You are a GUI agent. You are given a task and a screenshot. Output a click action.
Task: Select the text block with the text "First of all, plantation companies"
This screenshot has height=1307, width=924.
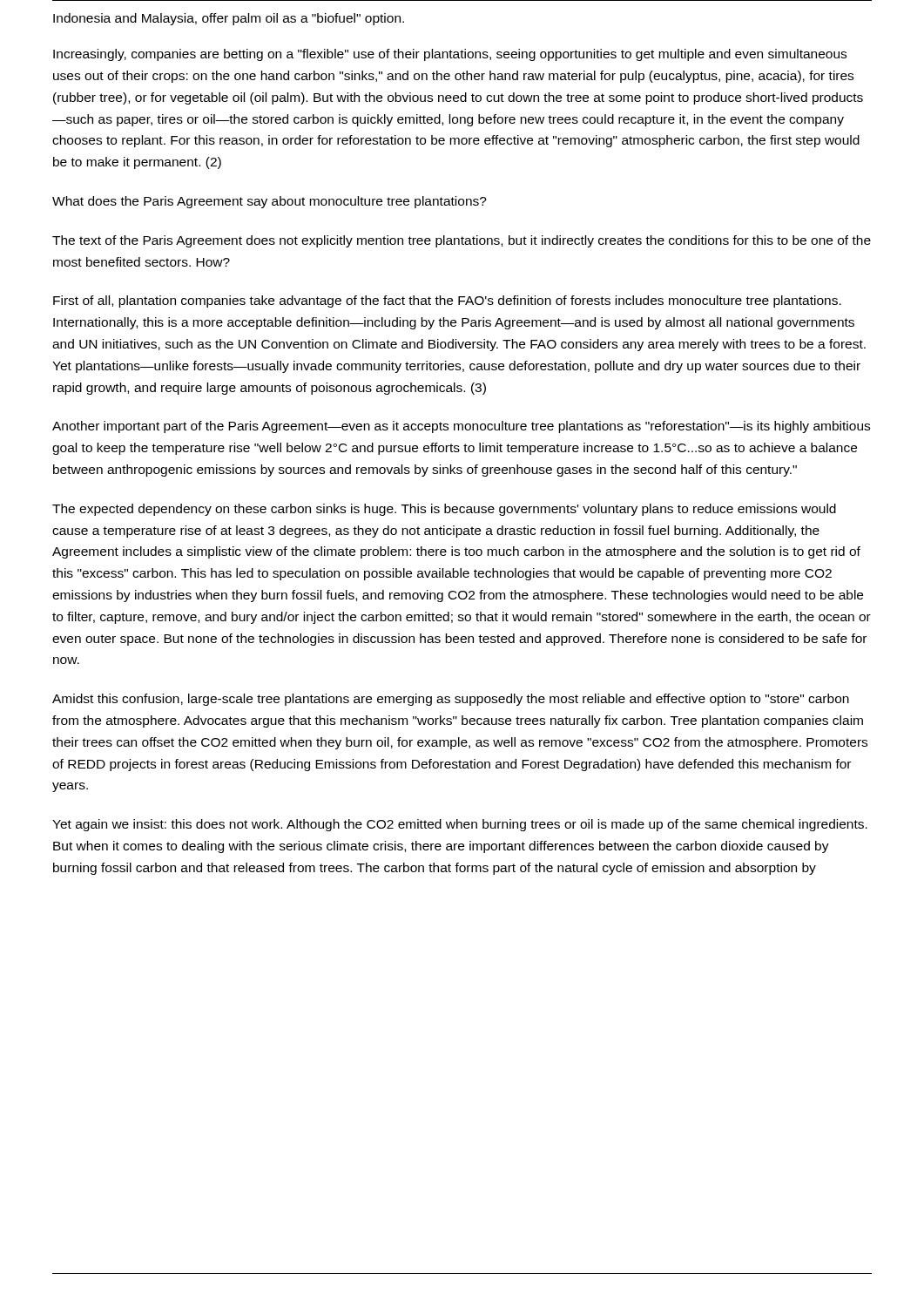coord(459,344)
